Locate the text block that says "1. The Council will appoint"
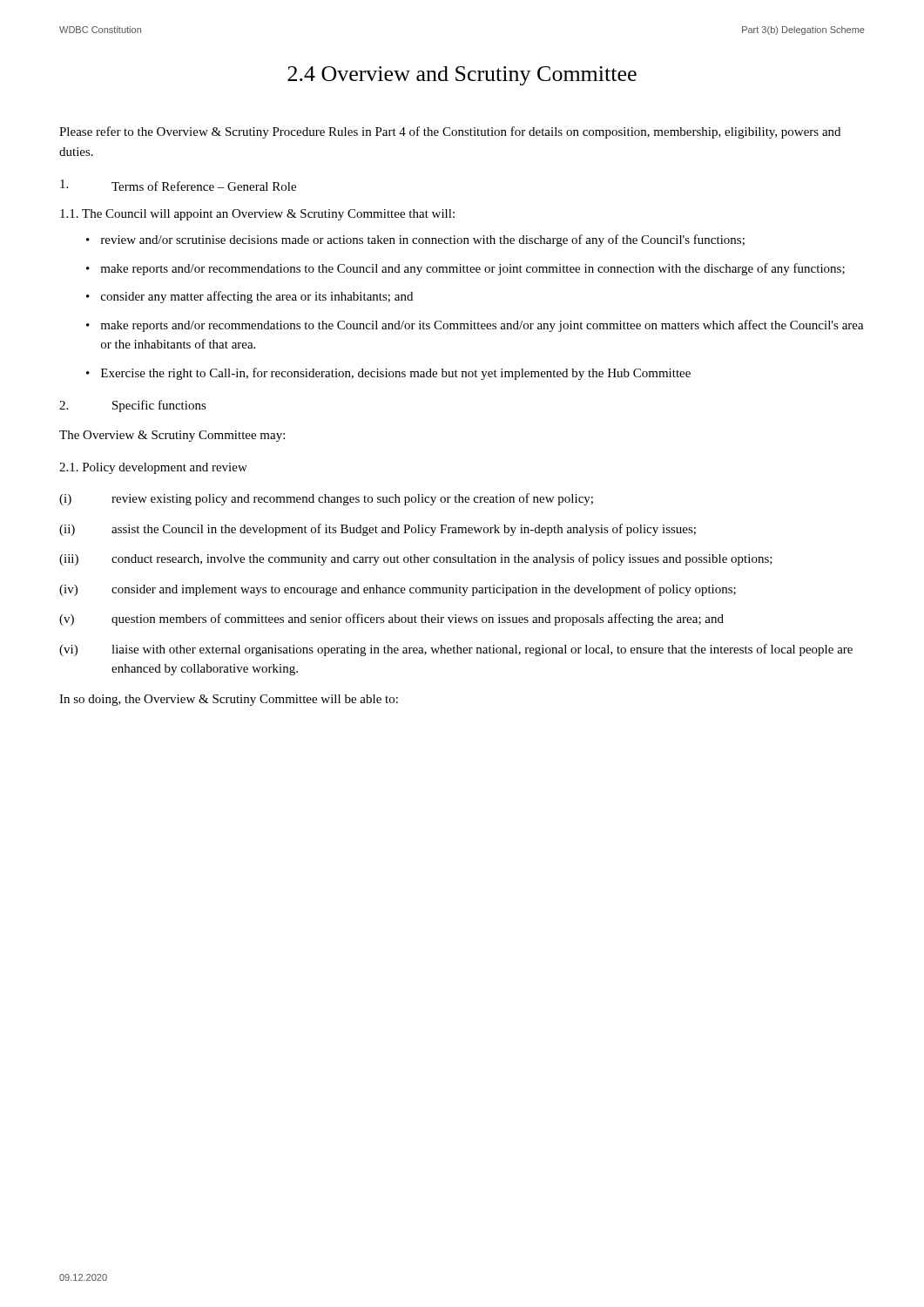This screenshot has height=1307, width=924. (x=257, y=213)
